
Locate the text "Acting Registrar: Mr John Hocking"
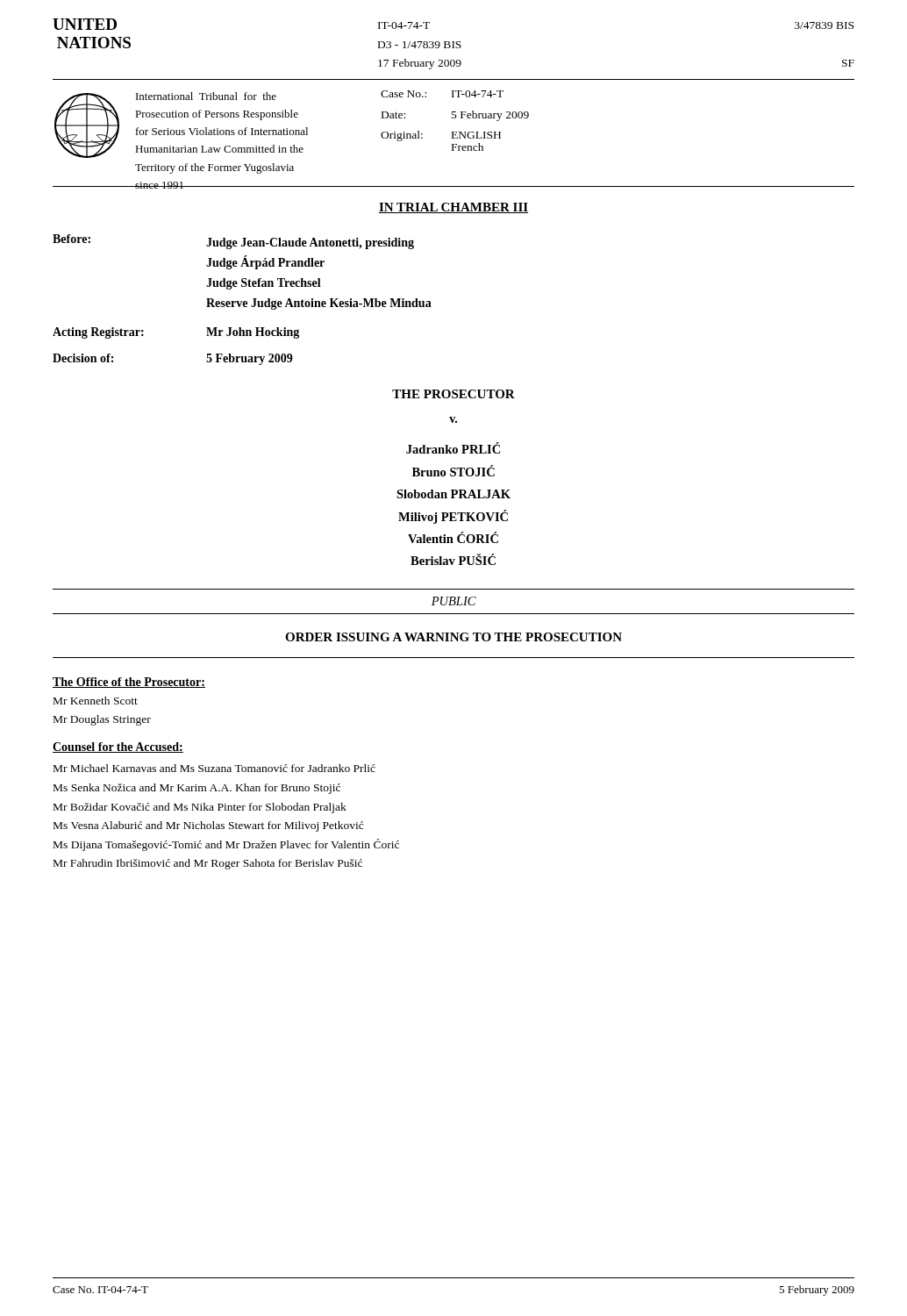(97, 333)
